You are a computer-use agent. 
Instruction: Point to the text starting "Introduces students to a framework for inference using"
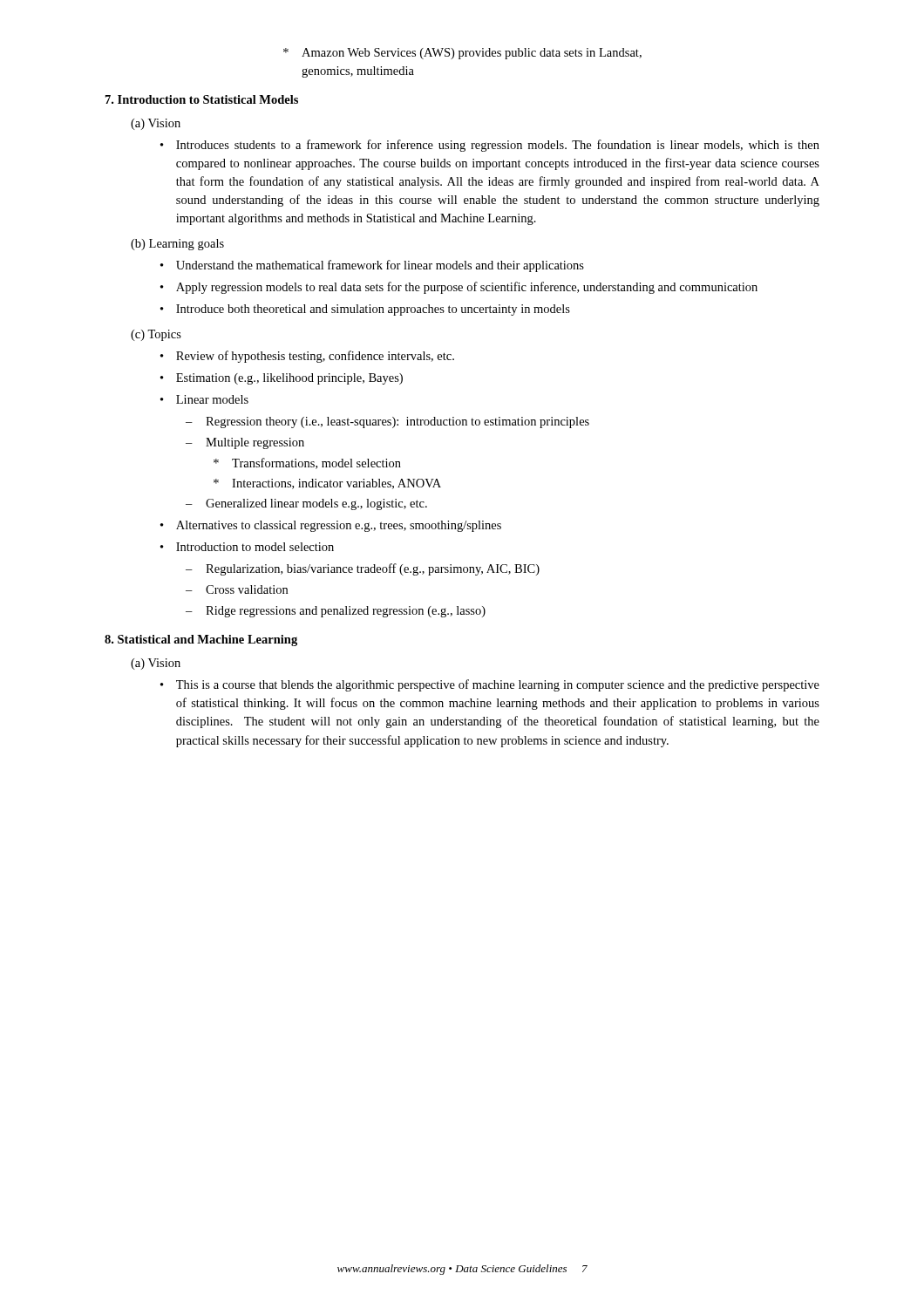tap(488, 182)
